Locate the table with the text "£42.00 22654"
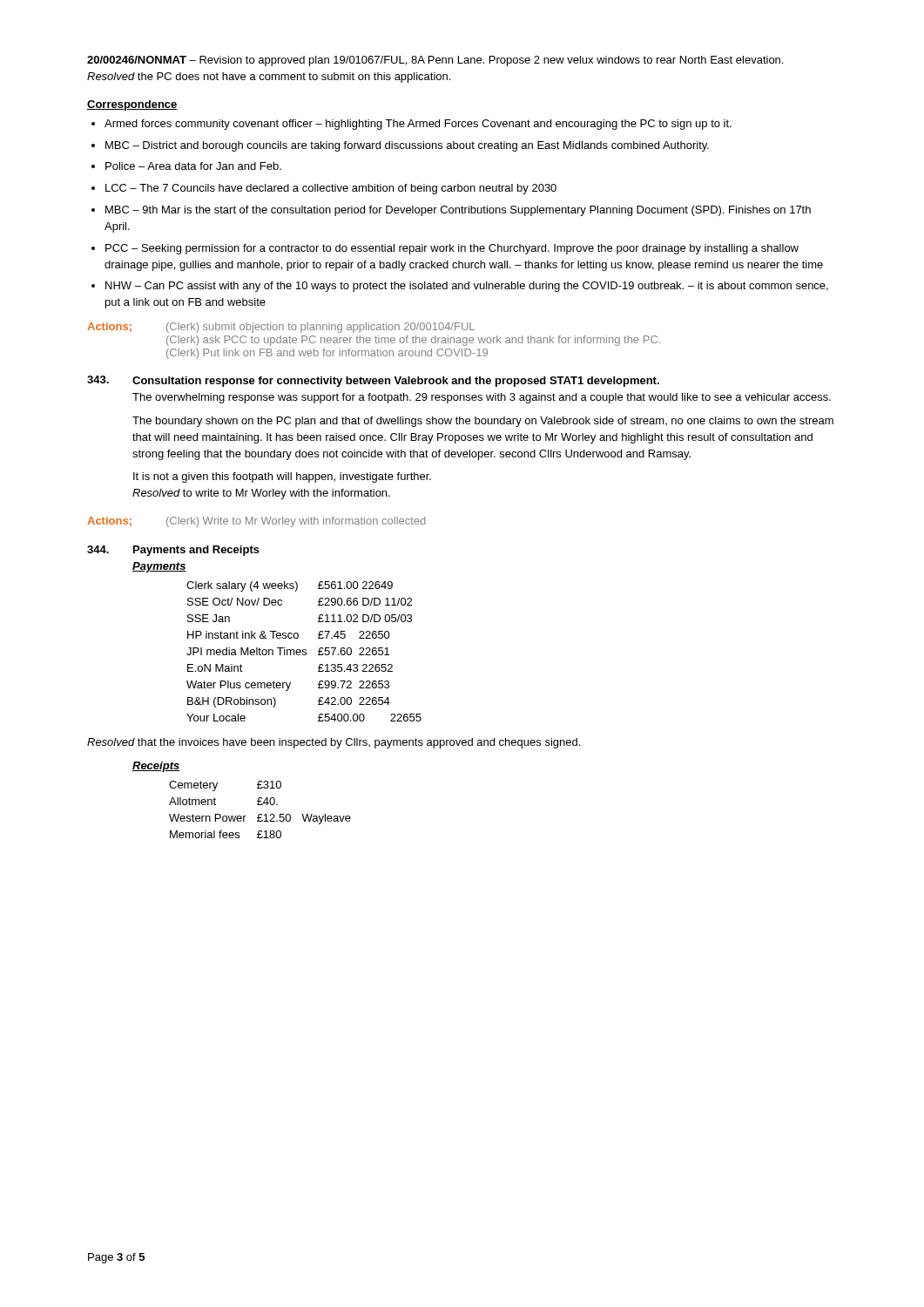Screen dimensions: 1307x924 point(485,651)
